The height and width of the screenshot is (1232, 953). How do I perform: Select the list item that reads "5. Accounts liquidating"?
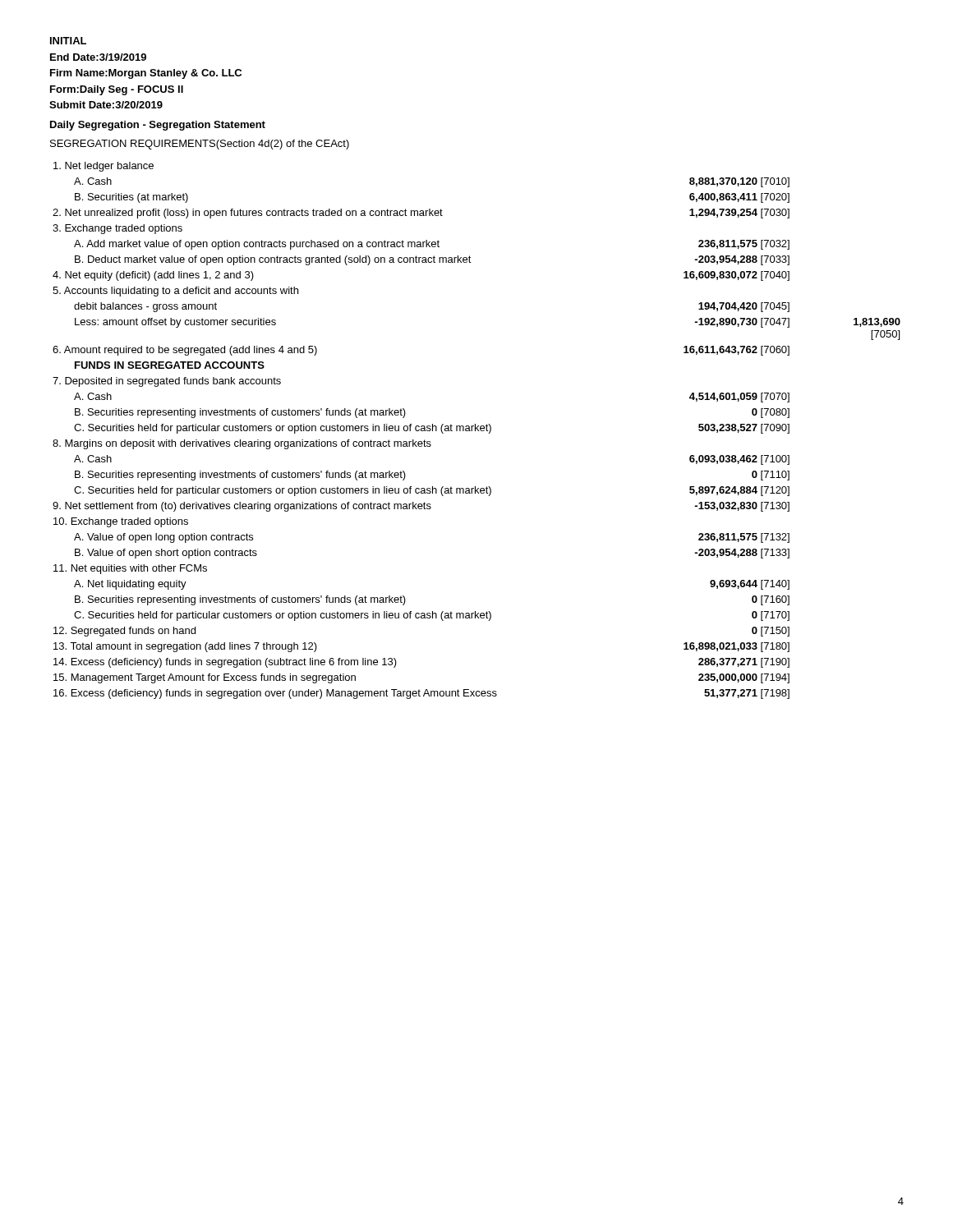pyautogui.click(x=175, y=292)
